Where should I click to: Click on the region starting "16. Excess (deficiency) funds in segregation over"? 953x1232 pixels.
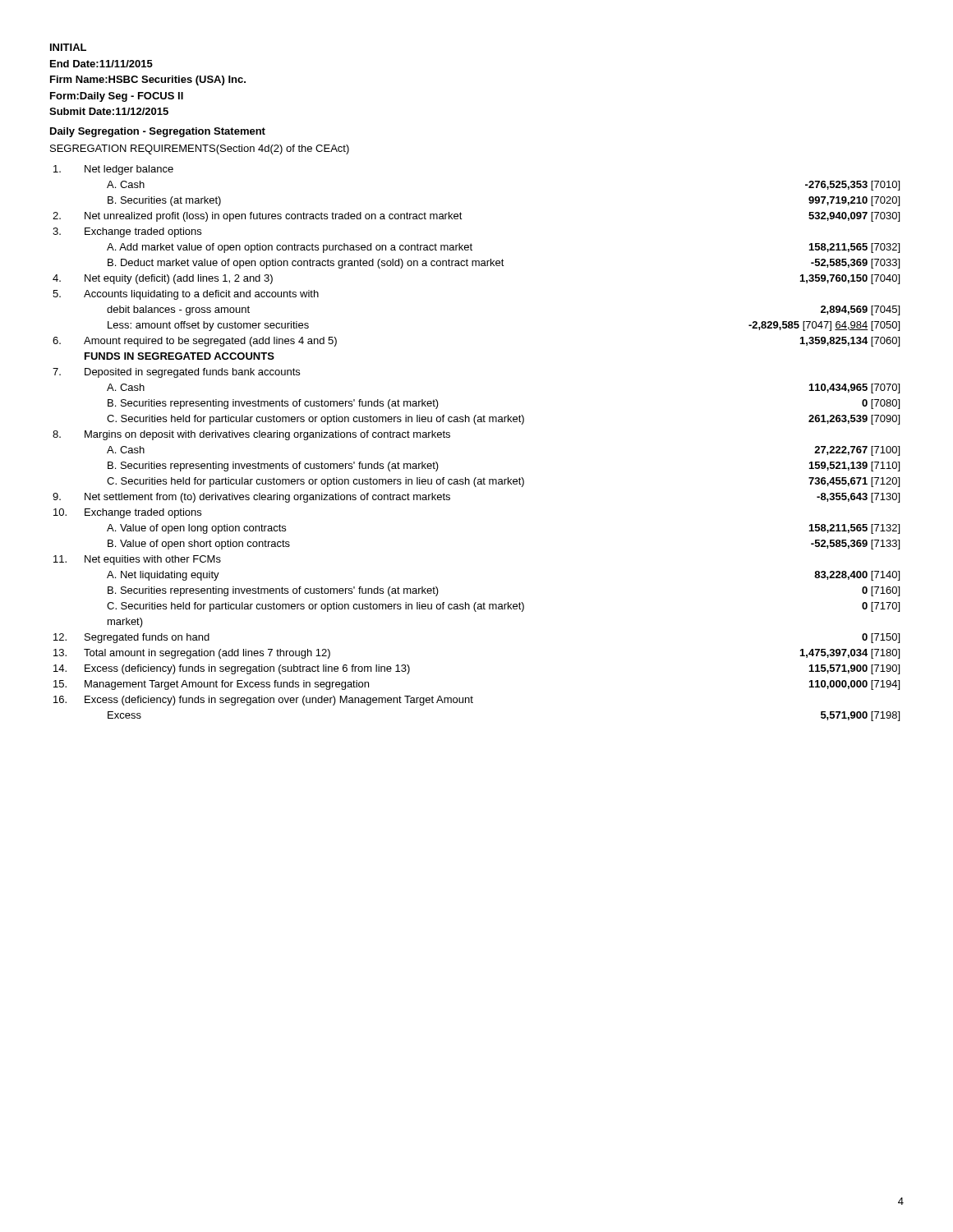click(476, 699)
